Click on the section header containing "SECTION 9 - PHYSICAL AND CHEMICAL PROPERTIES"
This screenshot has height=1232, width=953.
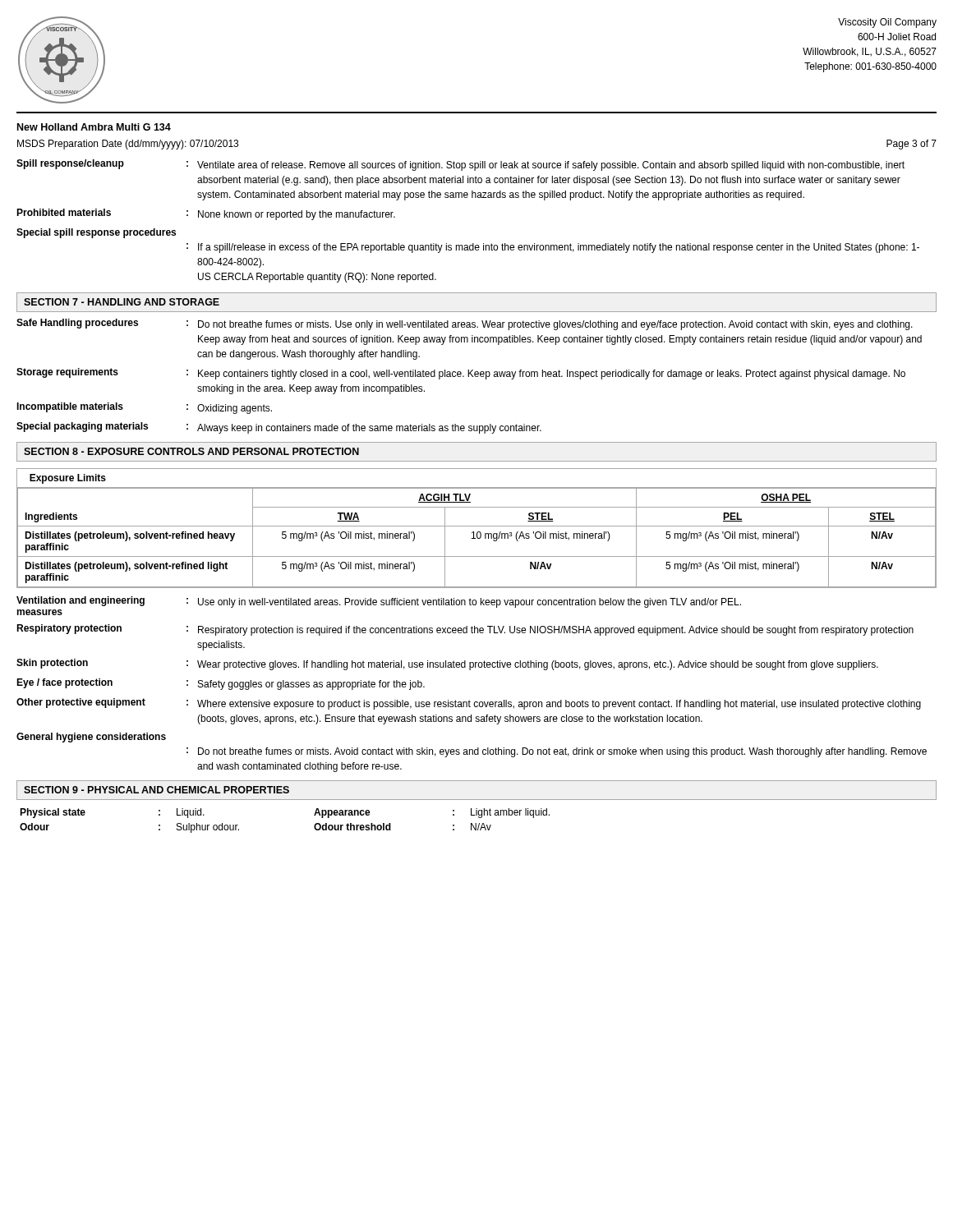(157, 790)
